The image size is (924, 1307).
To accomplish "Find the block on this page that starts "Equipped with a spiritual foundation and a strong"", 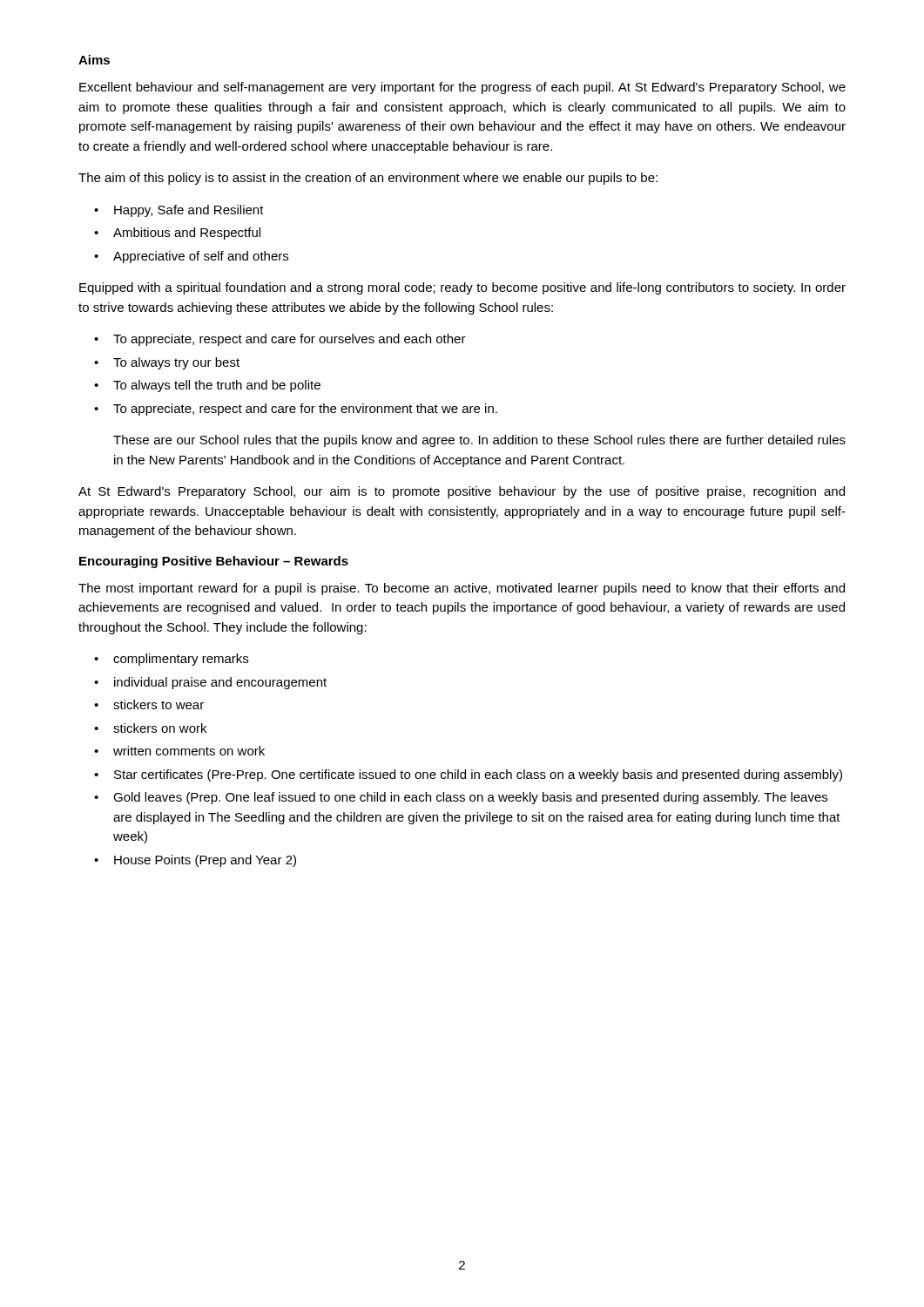I will [x=462, y=297].
